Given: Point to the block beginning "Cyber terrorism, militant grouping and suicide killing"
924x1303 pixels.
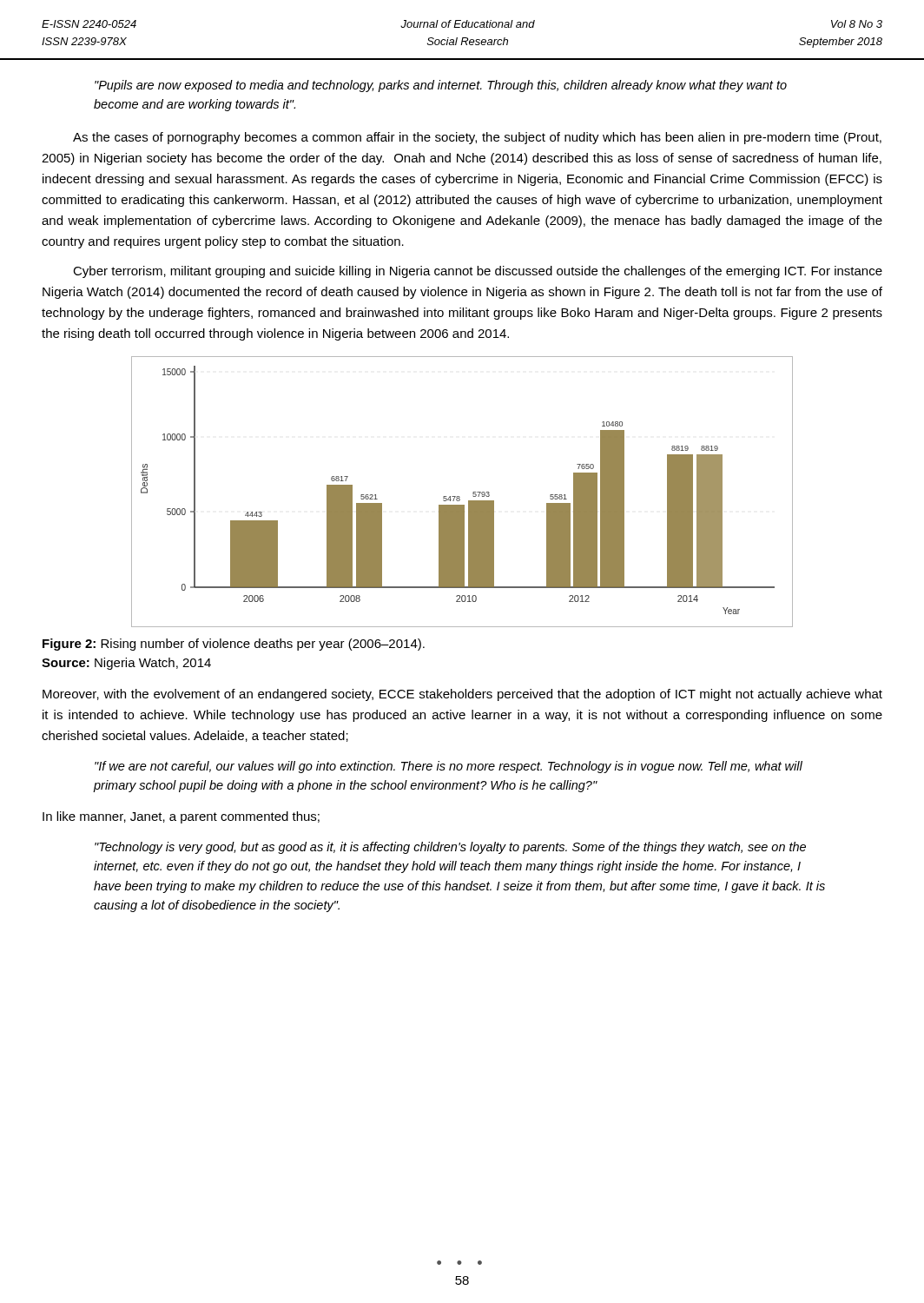Looking at the screenshot, I should 462,302.
